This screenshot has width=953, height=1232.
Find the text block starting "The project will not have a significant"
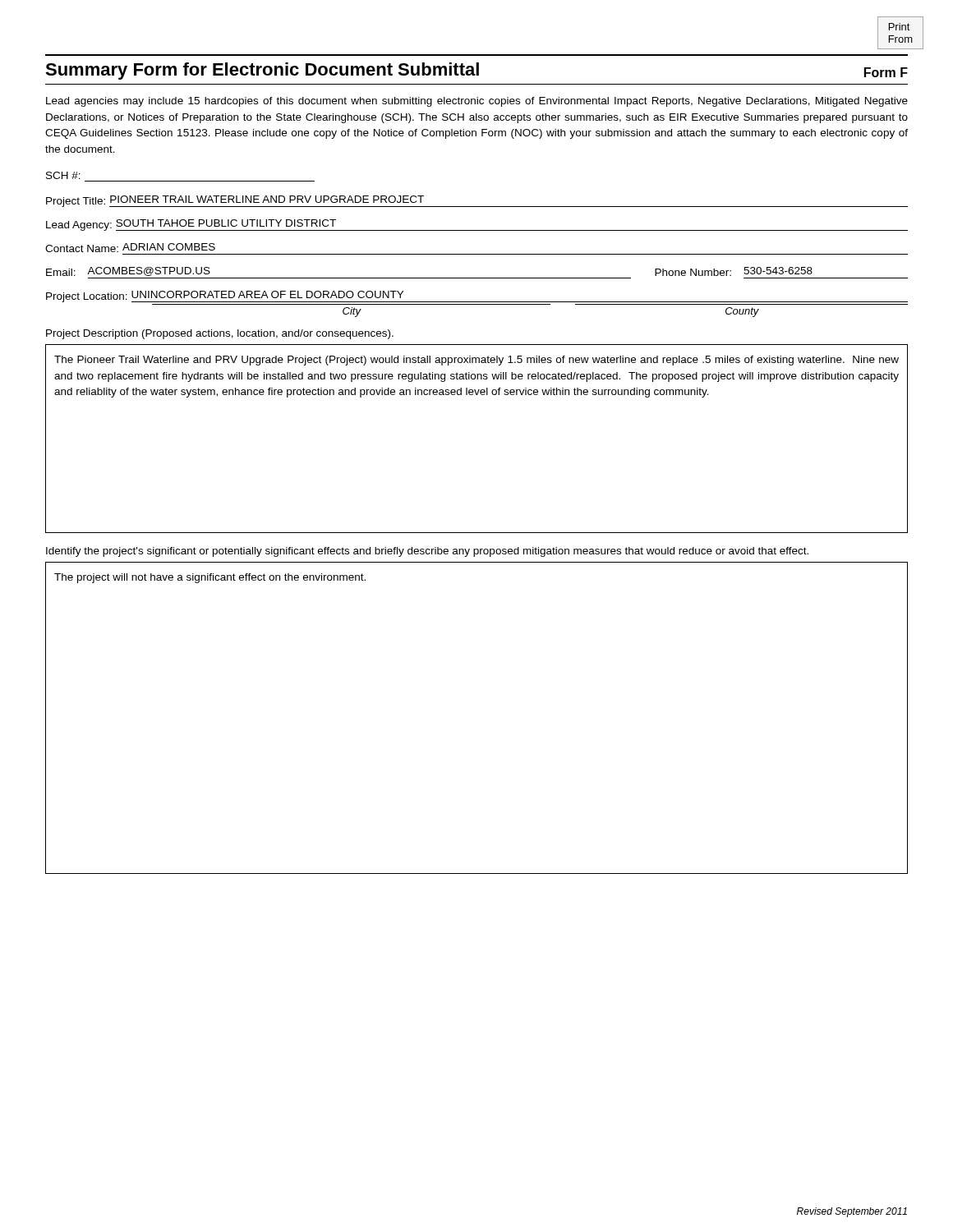[x=210, y=577]
